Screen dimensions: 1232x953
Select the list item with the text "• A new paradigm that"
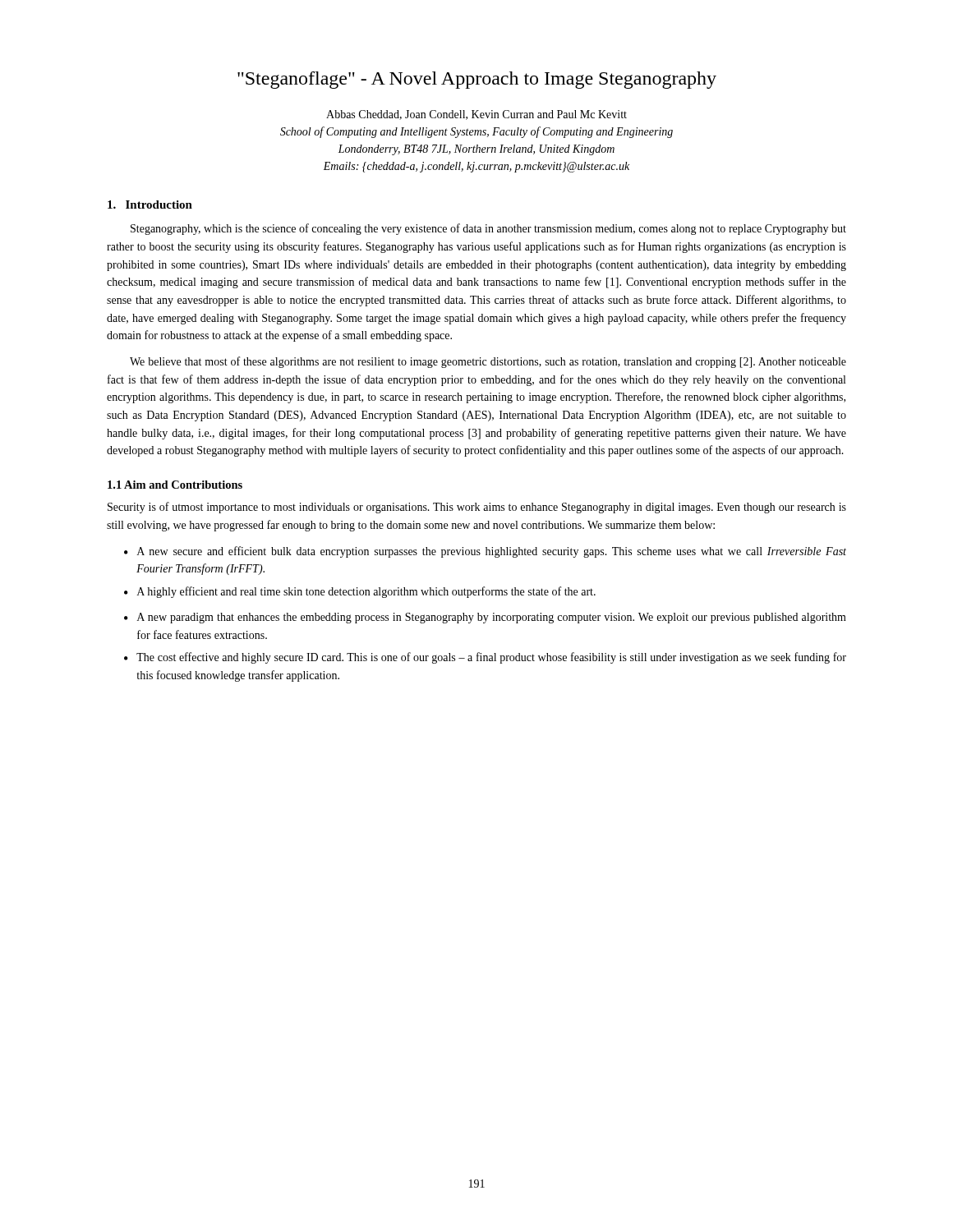485,626
